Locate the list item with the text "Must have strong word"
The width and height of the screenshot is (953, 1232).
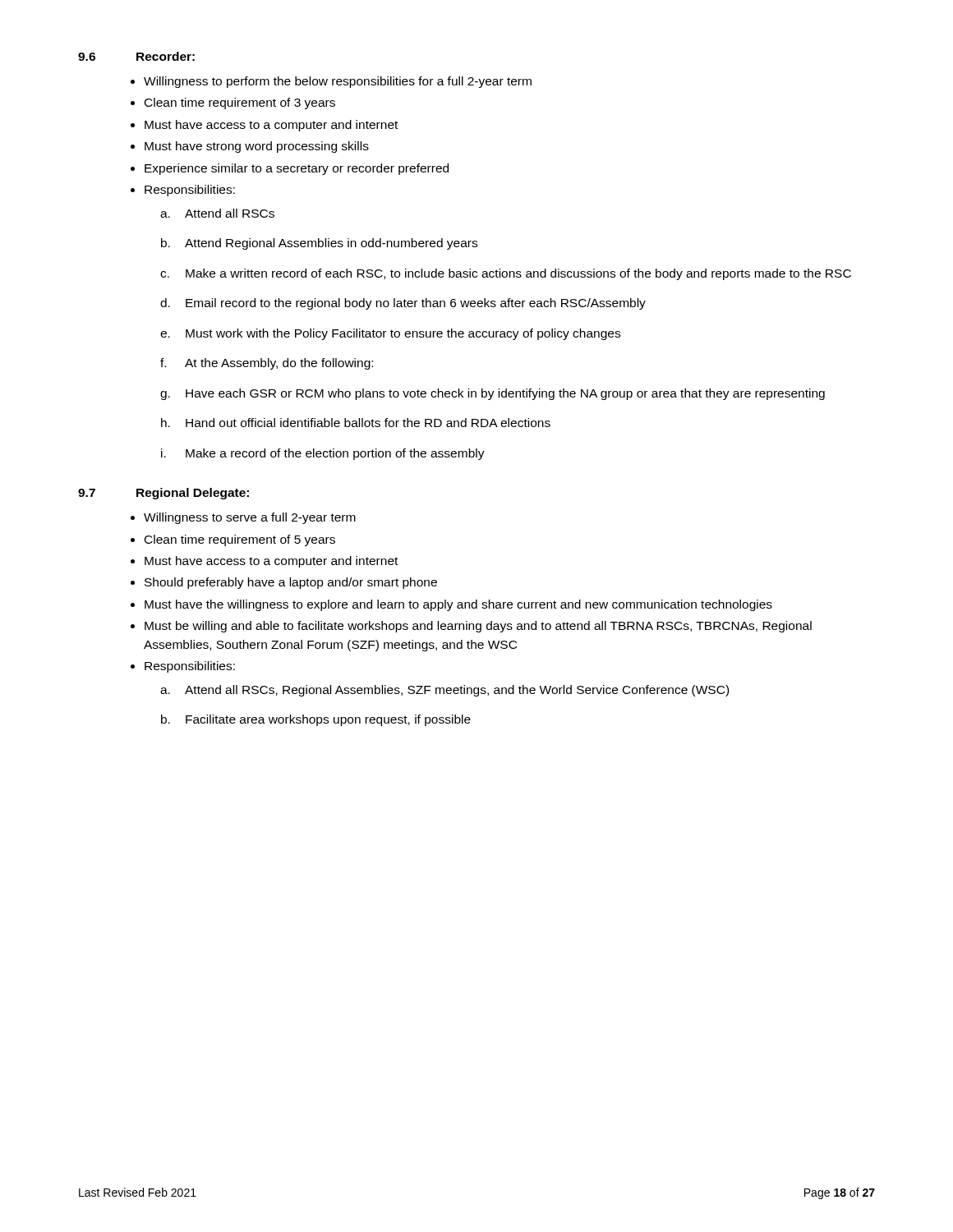point(257,147)
